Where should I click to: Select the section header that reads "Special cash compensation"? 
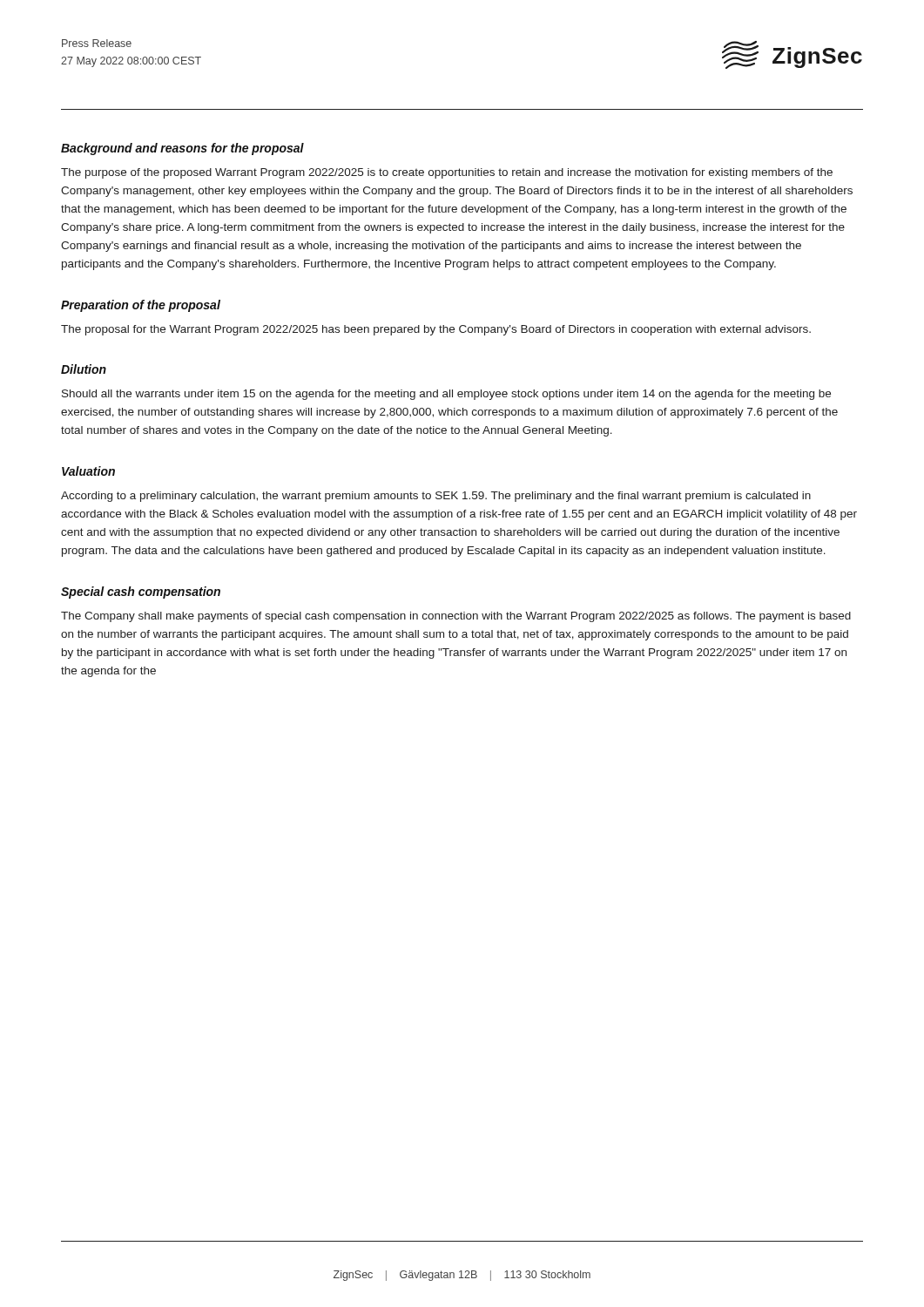(x=141, y=592)
